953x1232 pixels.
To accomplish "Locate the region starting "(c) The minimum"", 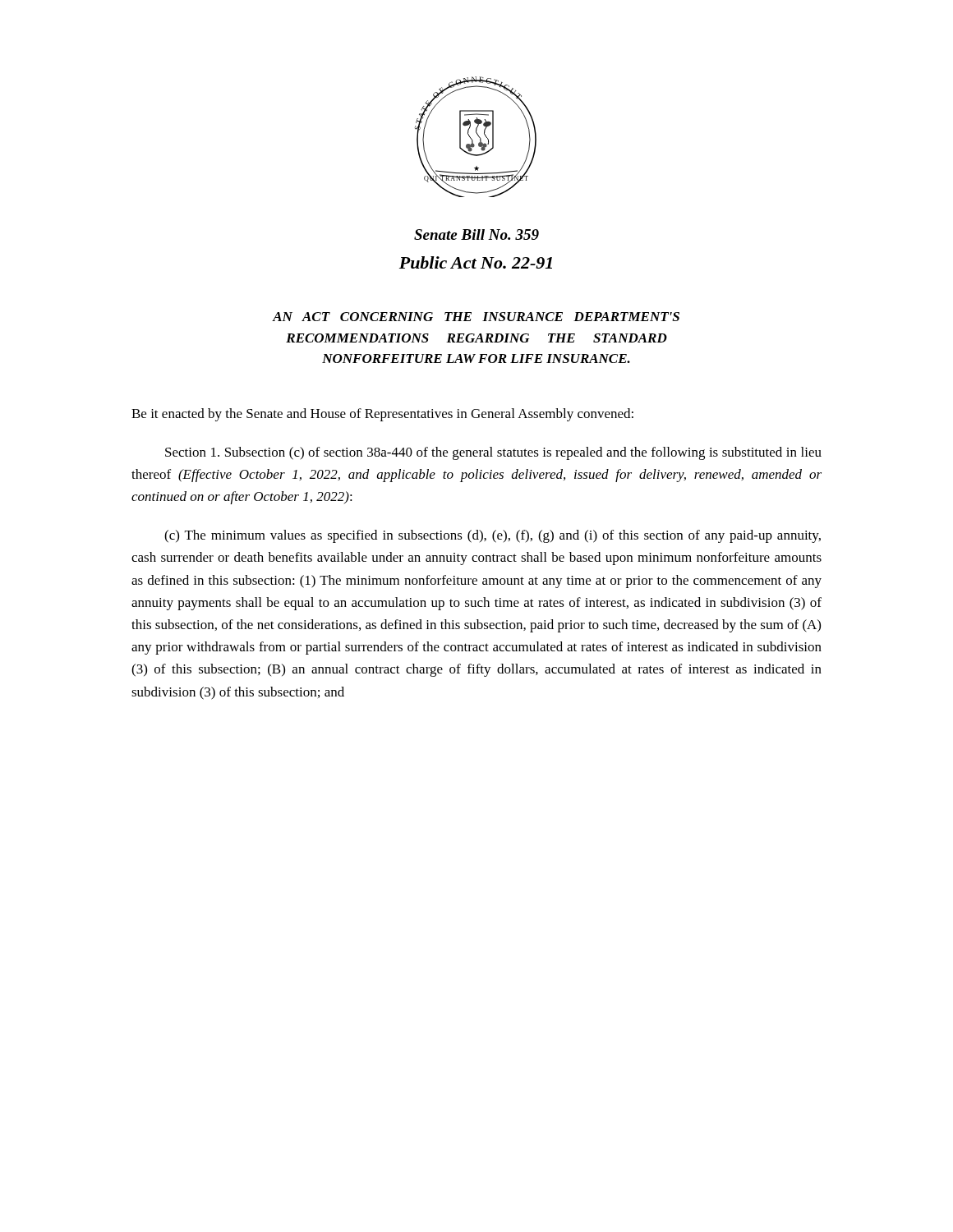I will [476, 613].
